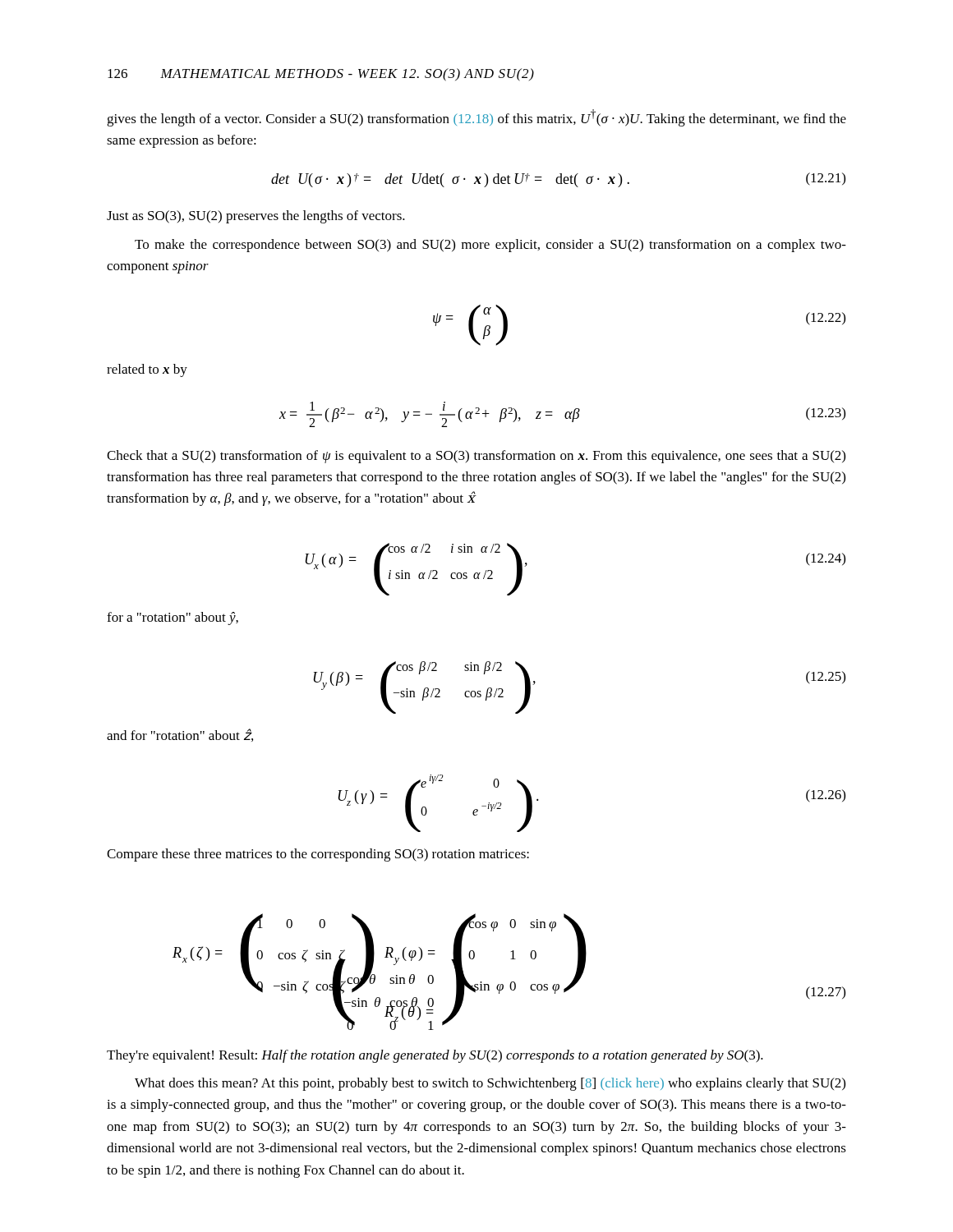953x1232 pixels.
Task: Select the text starting "U y ( β"
Action: tap(428, 689)
